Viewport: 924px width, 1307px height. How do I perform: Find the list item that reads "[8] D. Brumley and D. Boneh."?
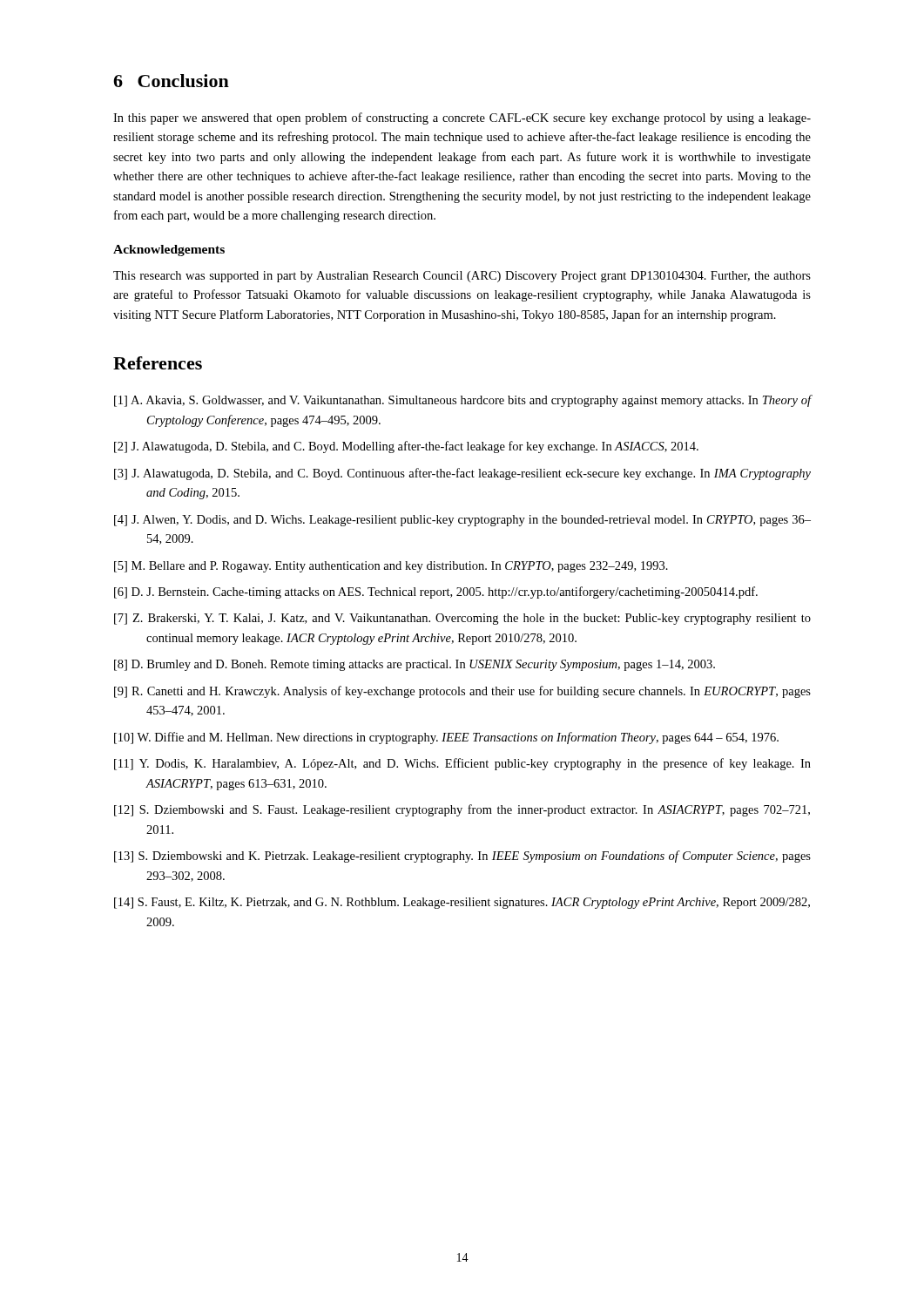(462, 664)
